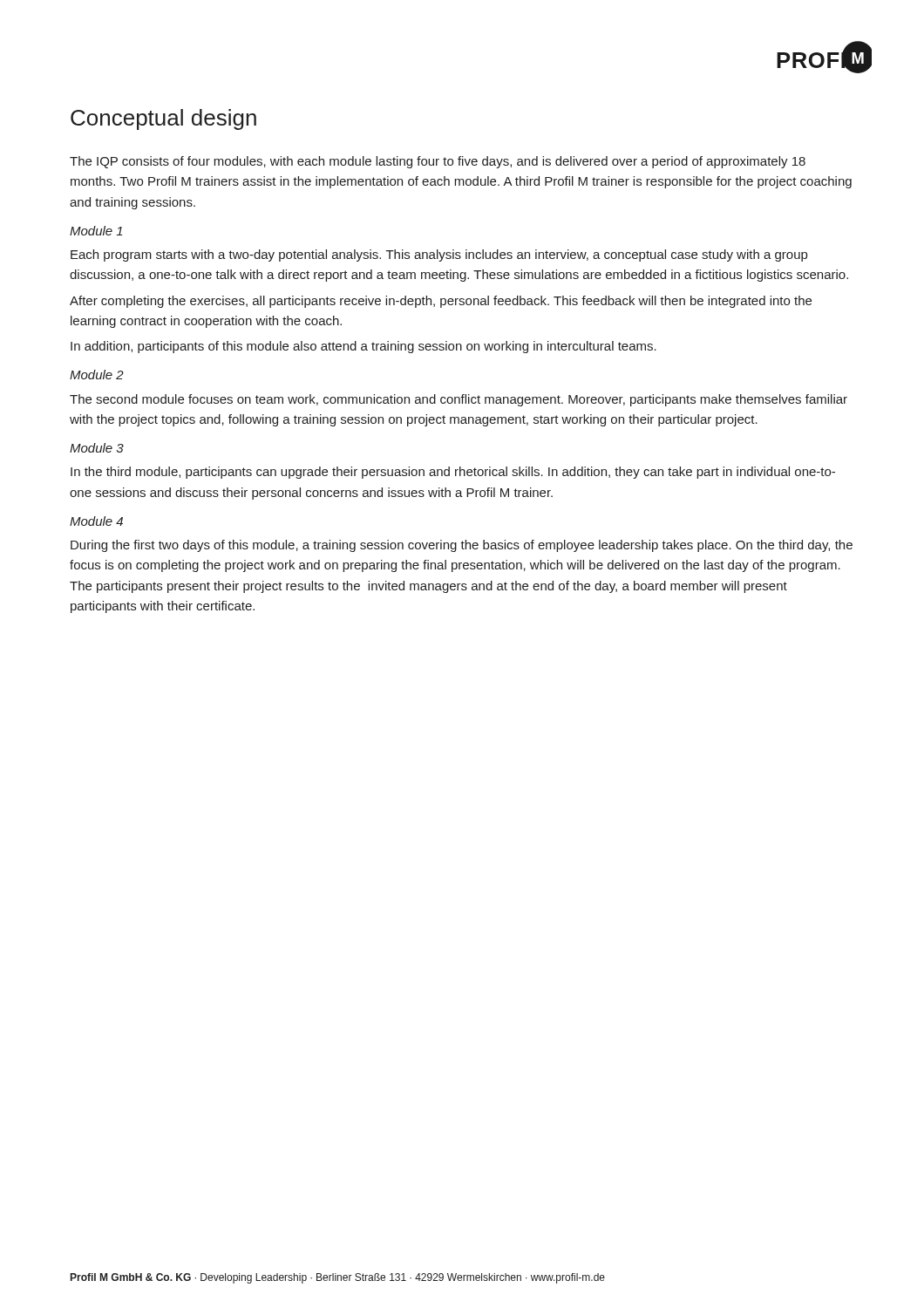Screen dimensions: 1308x924
Task: Select the logo
Action: coord(824,61)
